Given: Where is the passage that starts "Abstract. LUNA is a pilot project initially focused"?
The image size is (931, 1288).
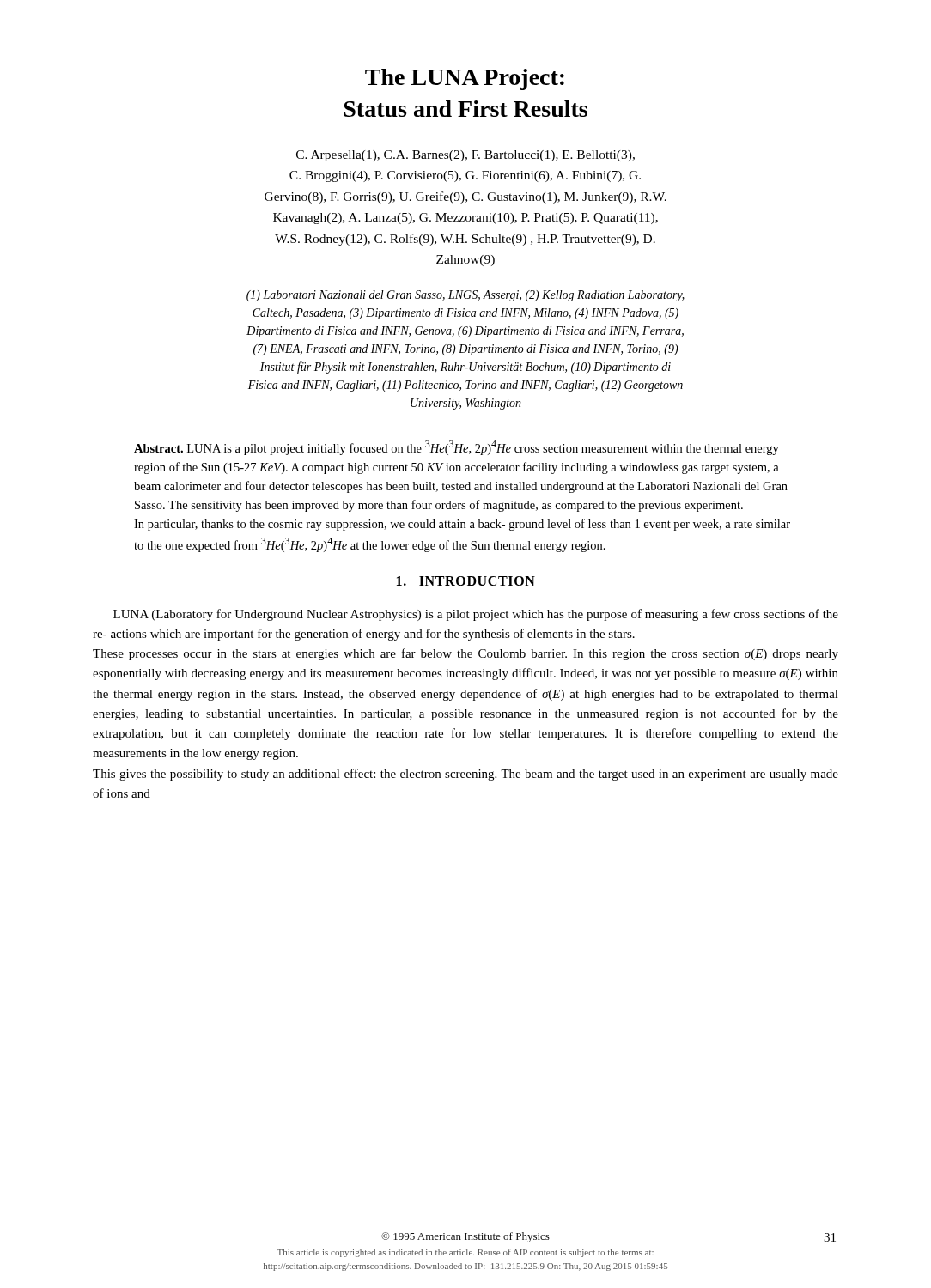Looking at the screenshot, I should coord(462,495).
